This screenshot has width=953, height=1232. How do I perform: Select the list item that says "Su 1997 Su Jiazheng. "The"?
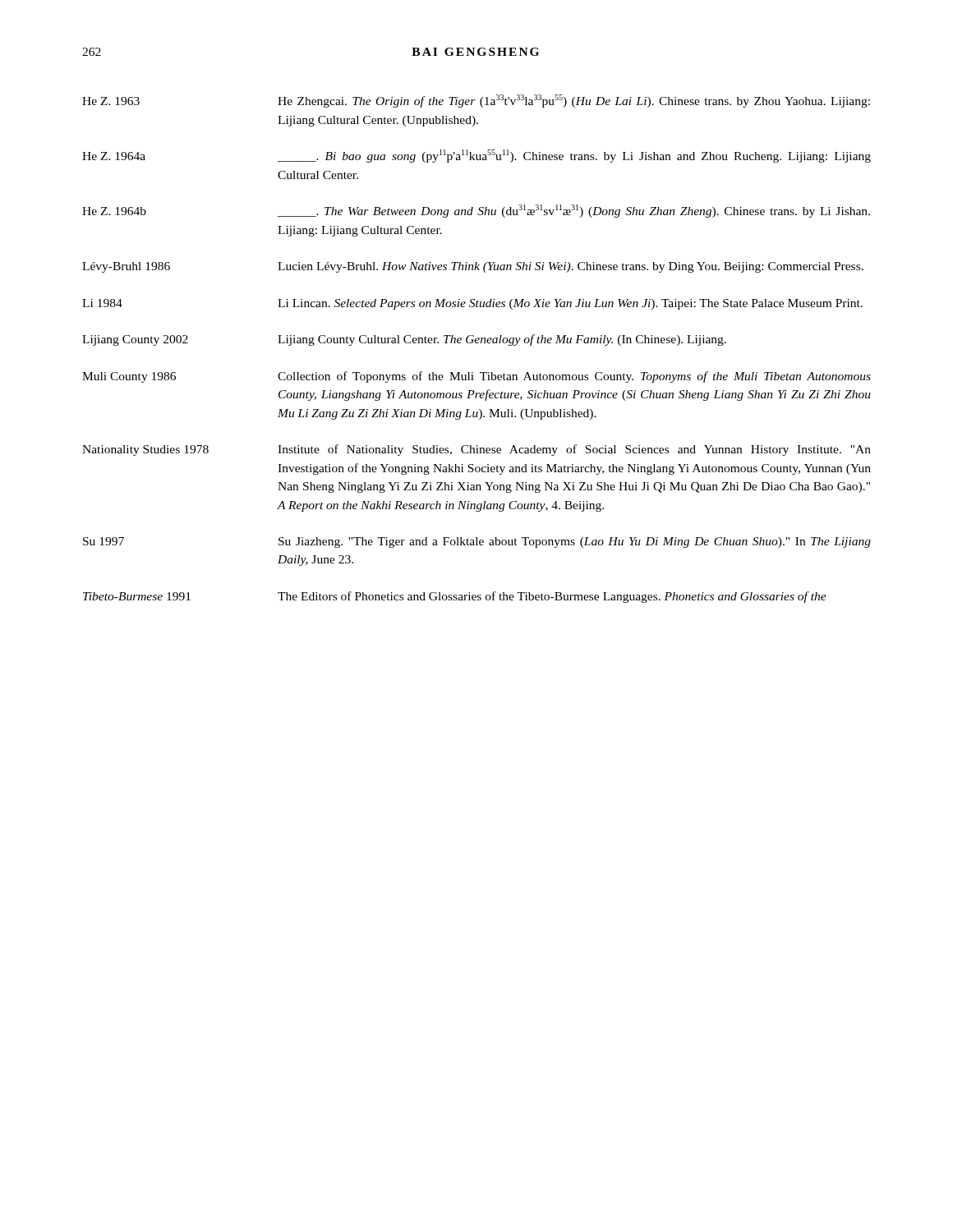[x=476, y=551]
